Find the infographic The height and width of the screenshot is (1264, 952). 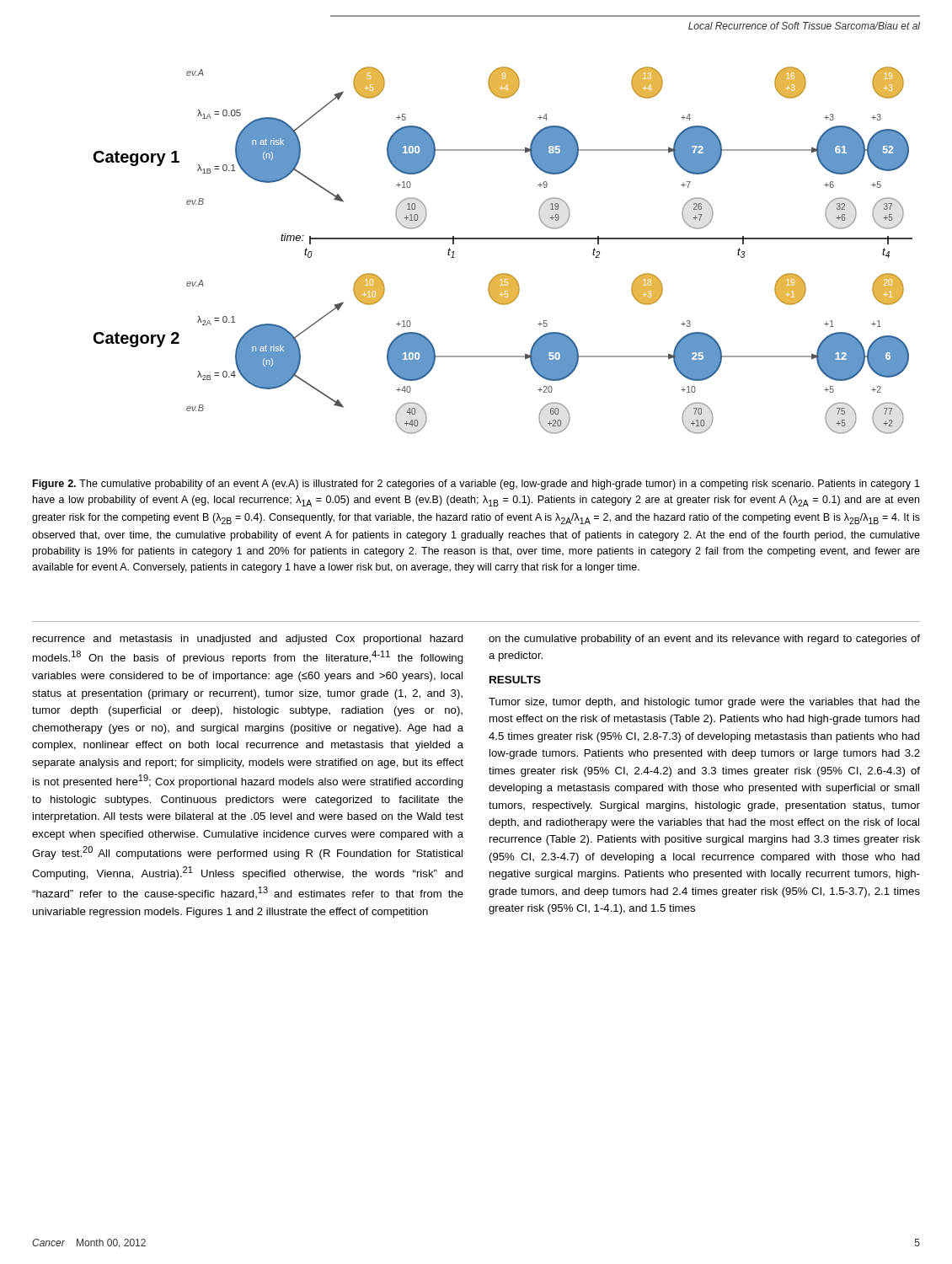(476, 251)
